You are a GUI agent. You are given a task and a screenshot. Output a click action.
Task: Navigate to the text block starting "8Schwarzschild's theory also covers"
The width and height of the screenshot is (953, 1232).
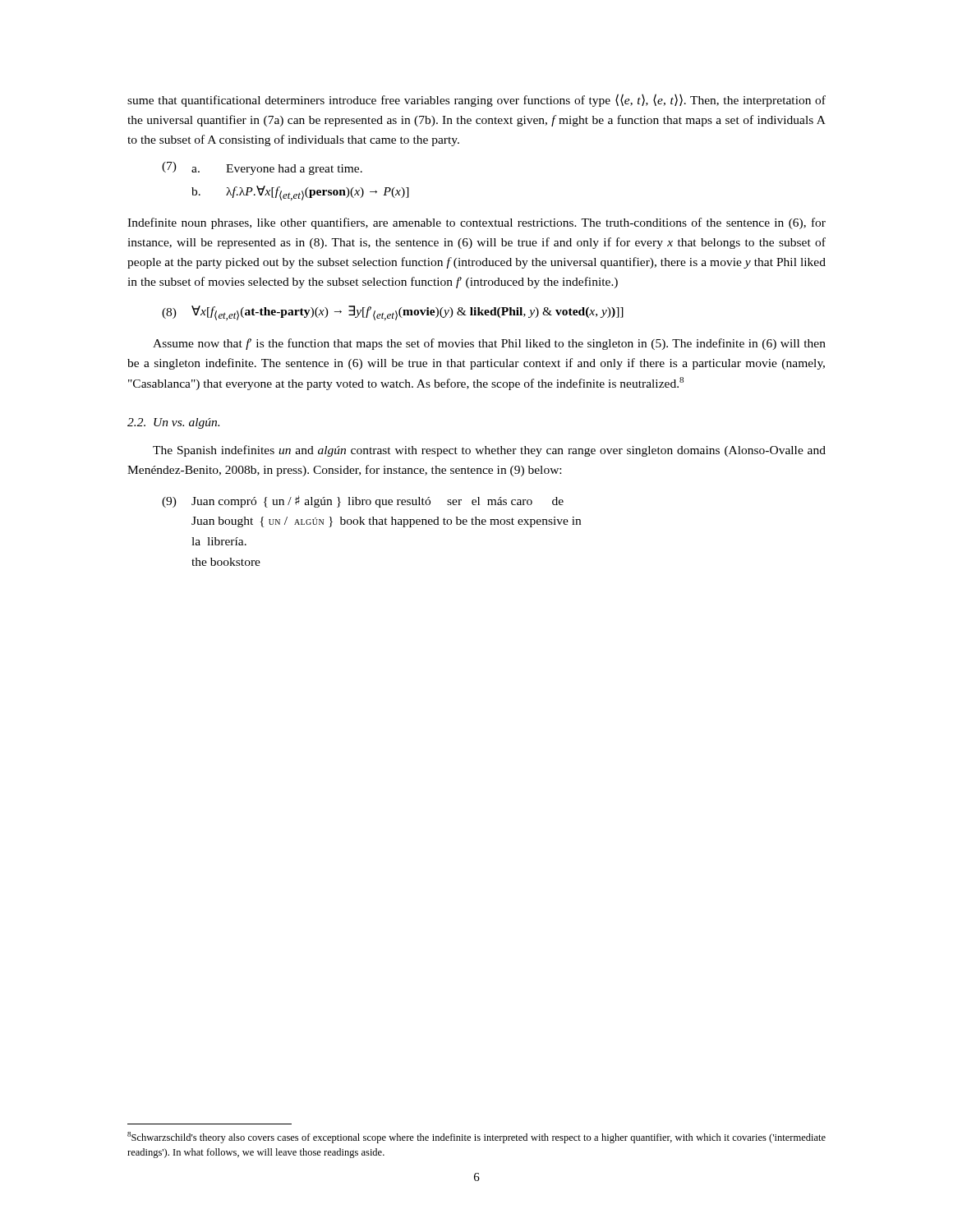[x=476, y=1144]
